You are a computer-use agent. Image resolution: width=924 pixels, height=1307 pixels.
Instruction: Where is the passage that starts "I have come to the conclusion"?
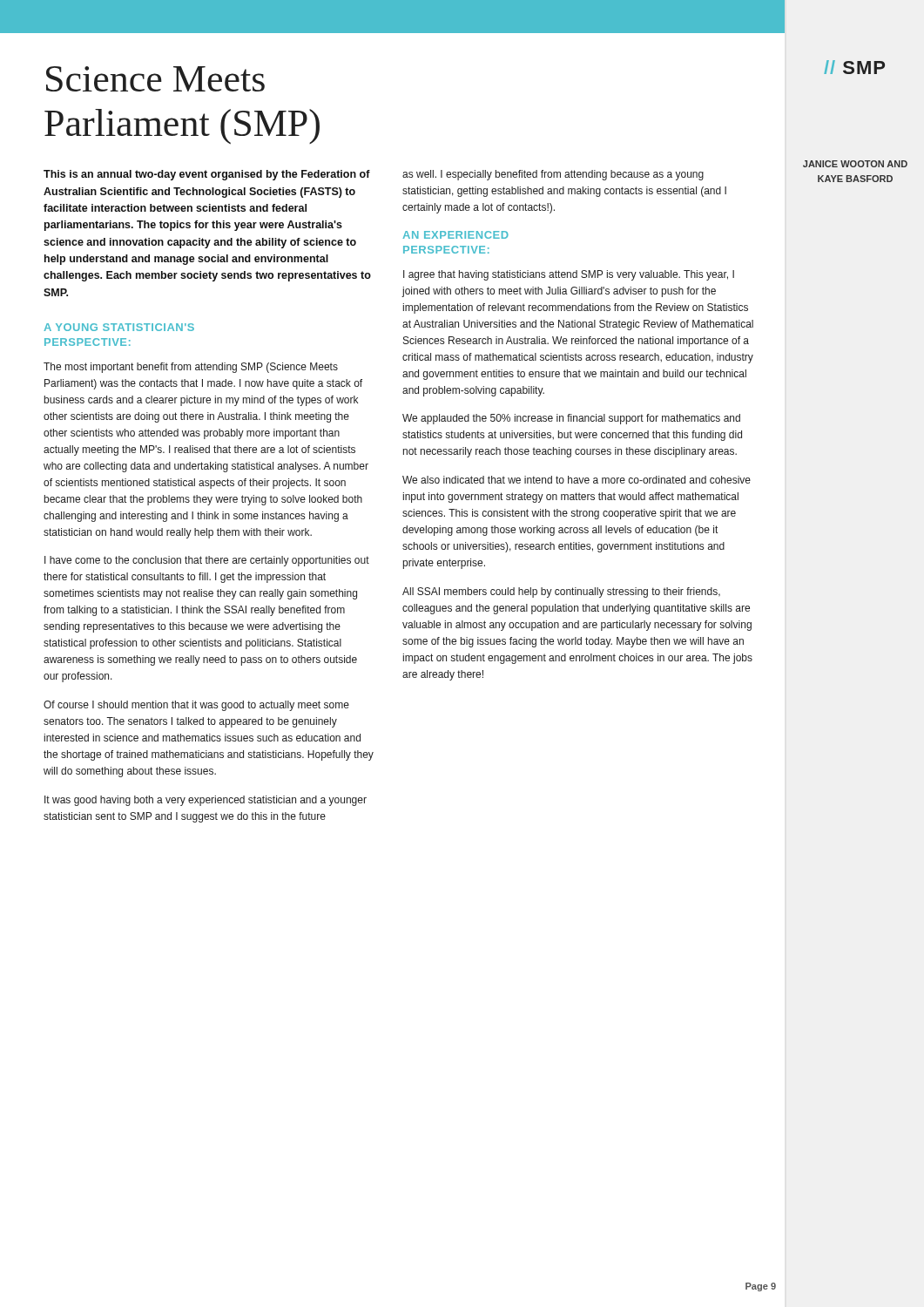click(x=206, y=618)
